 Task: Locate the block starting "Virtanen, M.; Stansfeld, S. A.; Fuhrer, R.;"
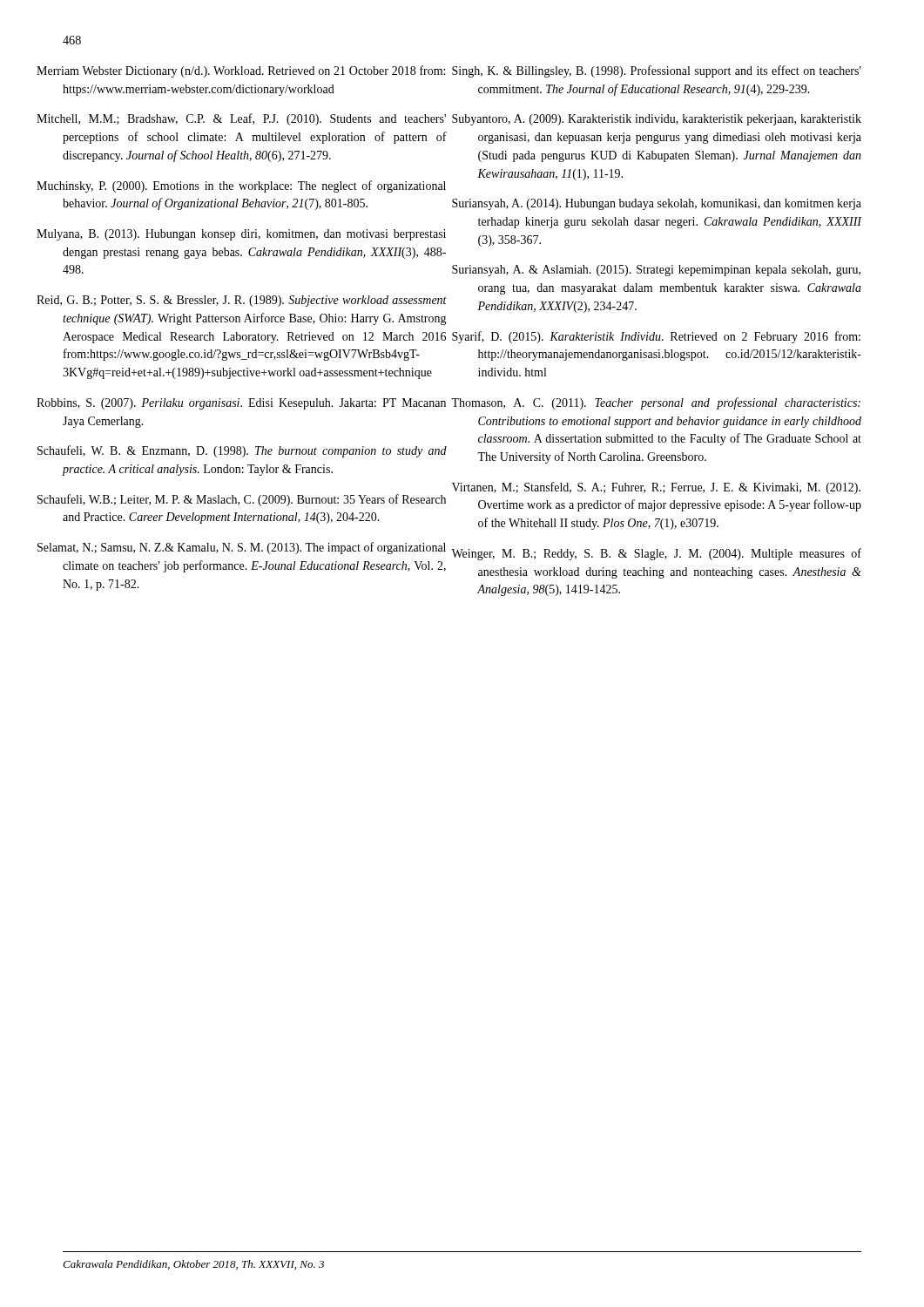(x=669, y=506)
